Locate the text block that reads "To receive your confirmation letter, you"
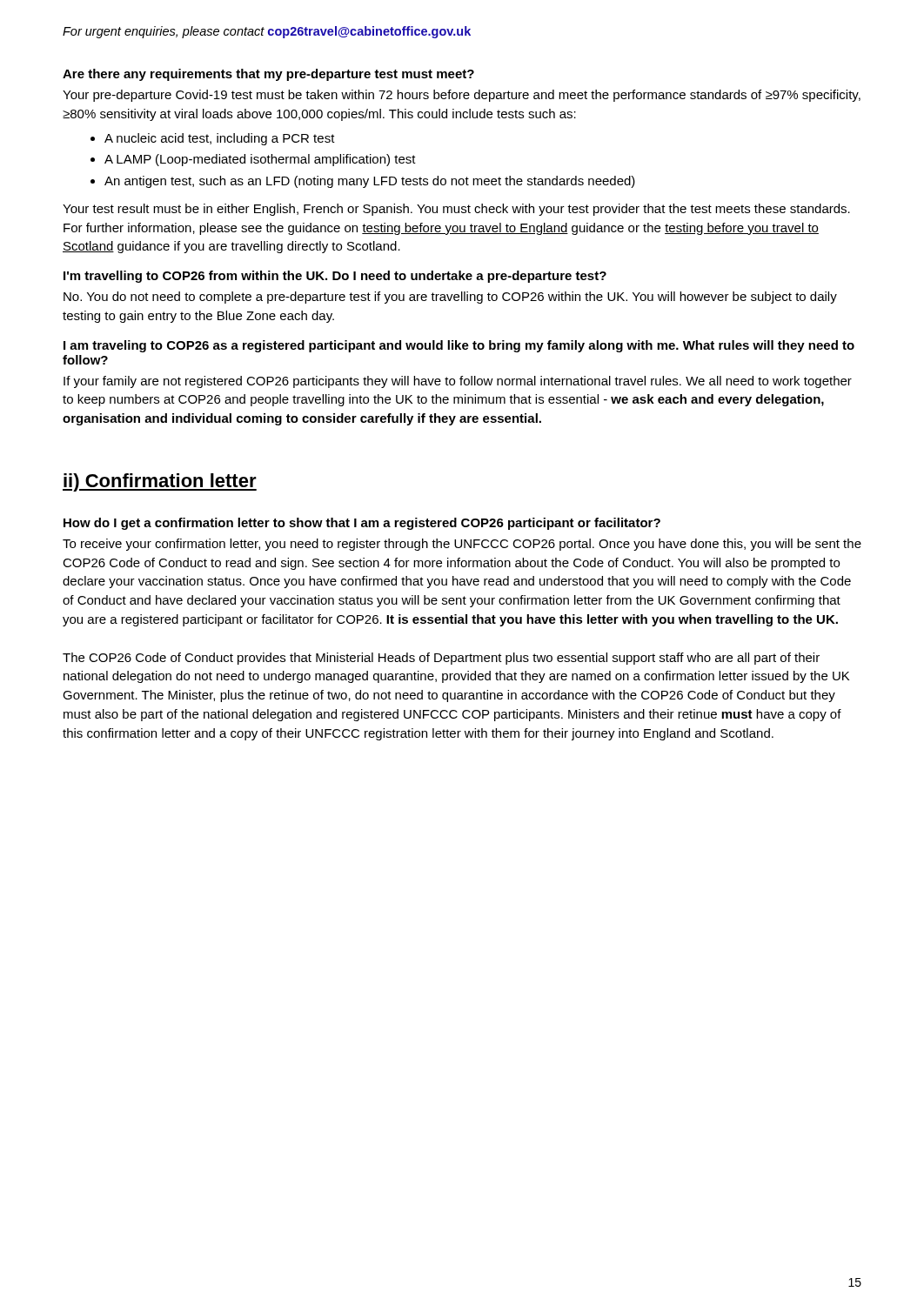 462,581
